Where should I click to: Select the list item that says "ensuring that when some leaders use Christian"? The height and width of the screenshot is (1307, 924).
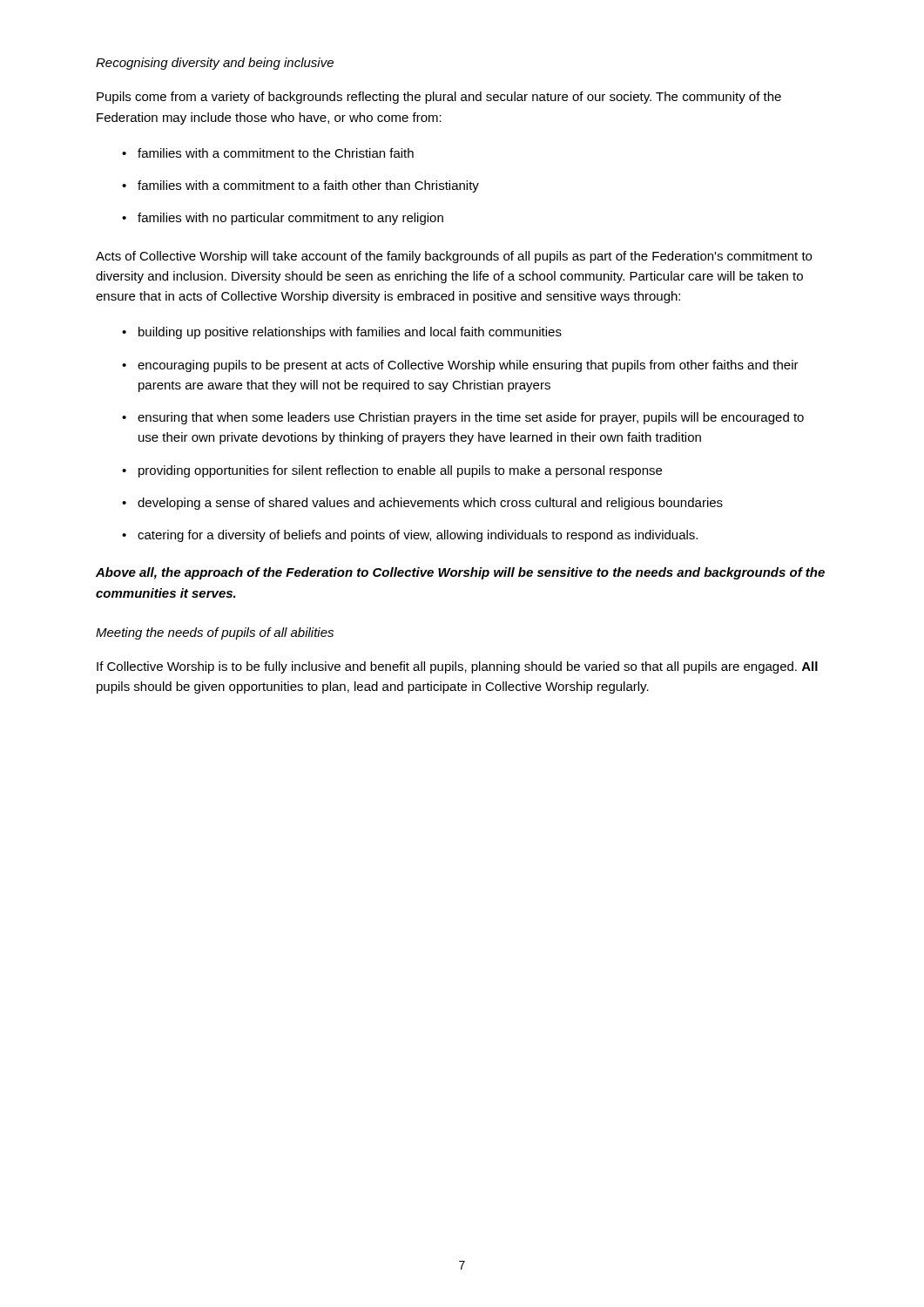coord(471,427)
